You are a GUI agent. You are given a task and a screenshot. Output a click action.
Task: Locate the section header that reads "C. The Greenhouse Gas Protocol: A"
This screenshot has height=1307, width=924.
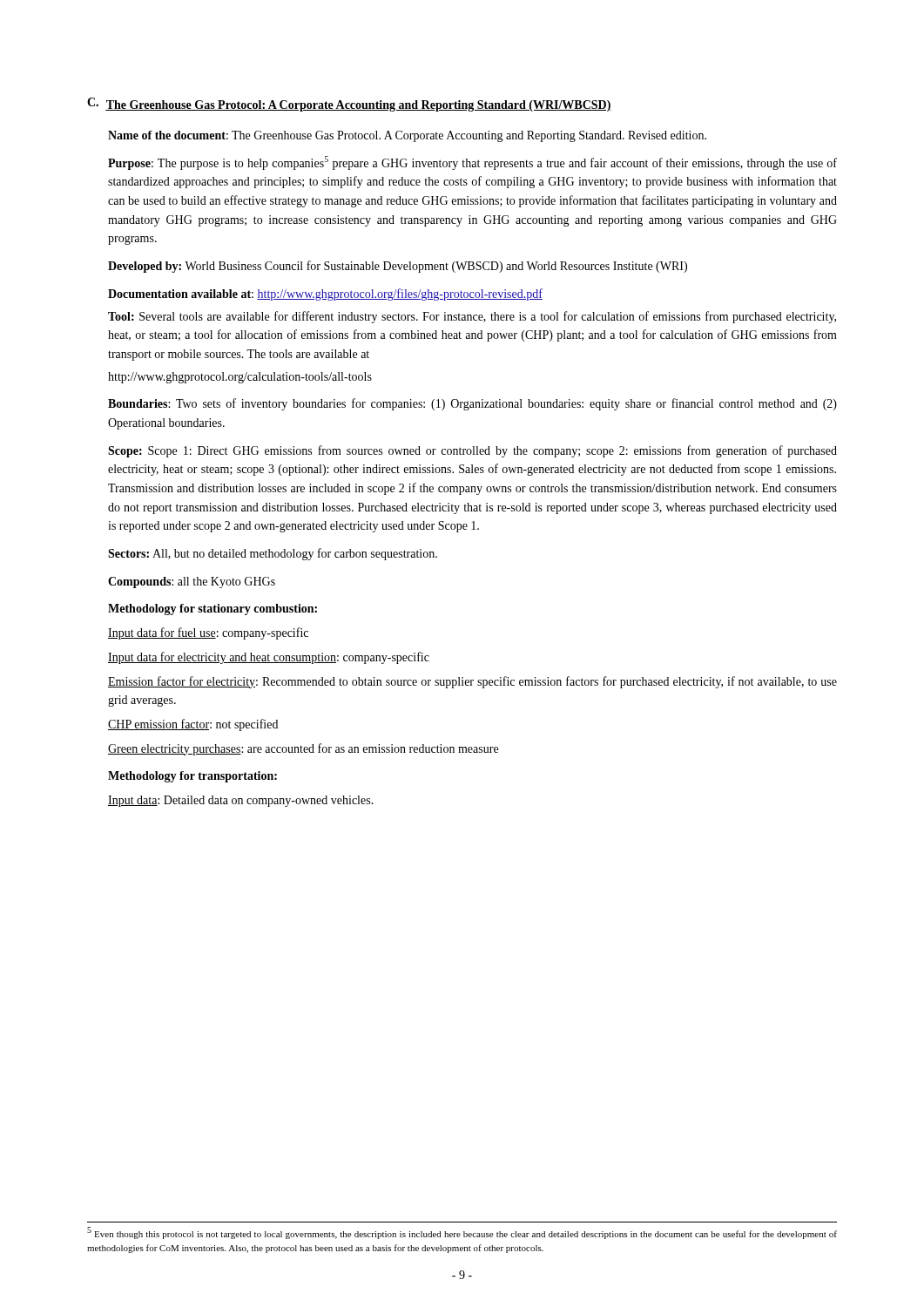tap(349, 105)
